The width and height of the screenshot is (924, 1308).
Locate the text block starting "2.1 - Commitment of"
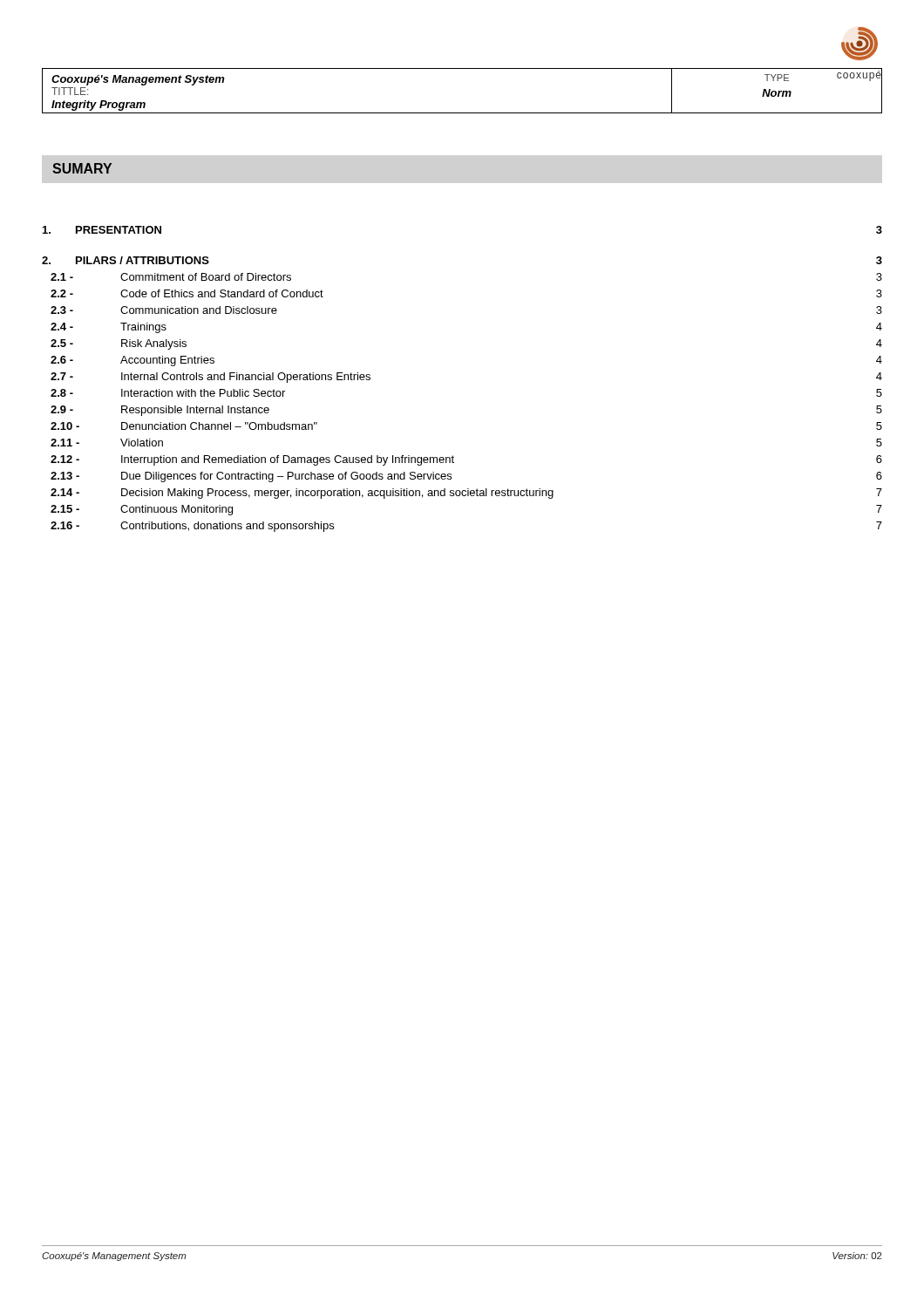(63, 277)
